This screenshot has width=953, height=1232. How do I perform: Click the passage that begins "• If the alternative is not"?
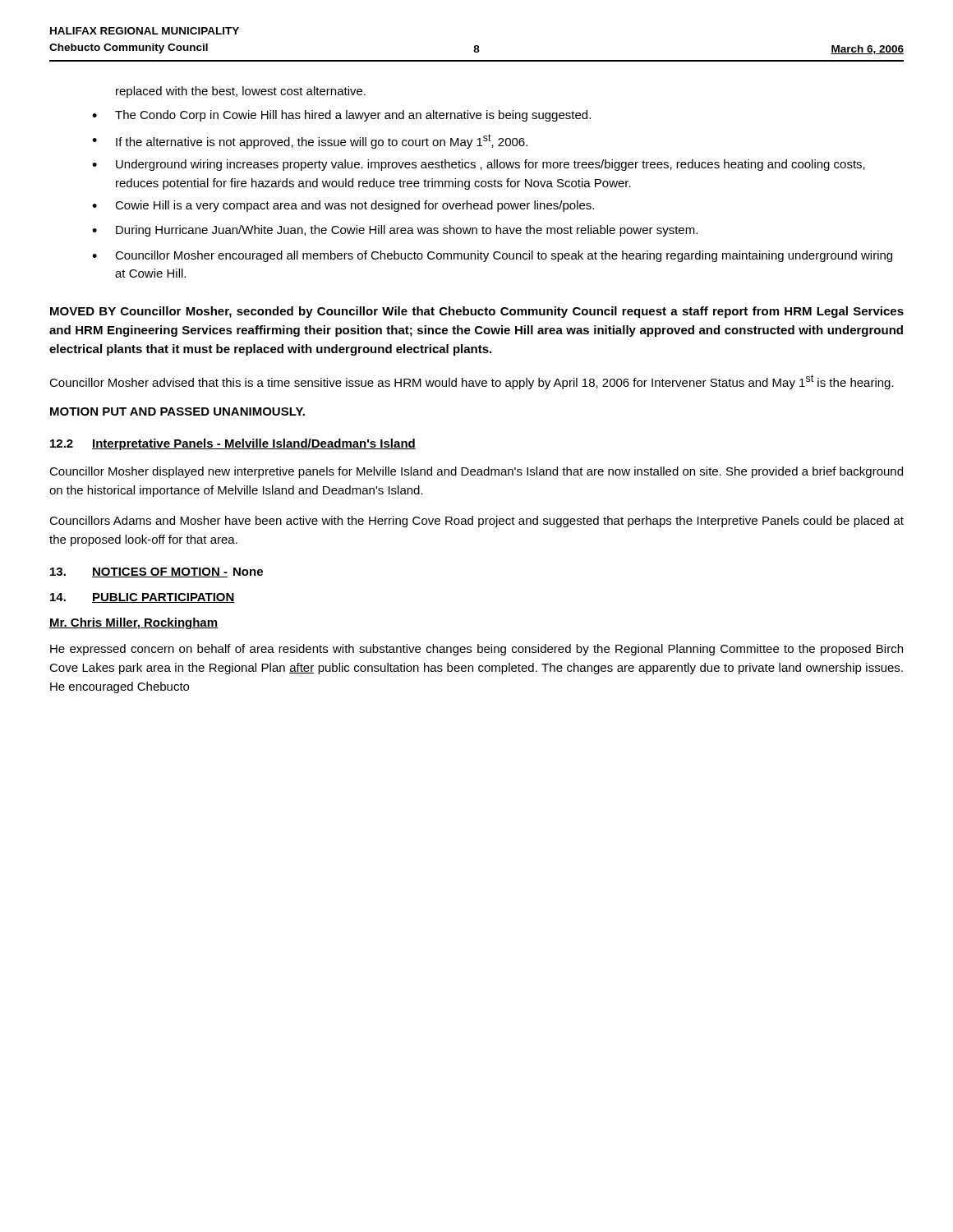(498, 141)
